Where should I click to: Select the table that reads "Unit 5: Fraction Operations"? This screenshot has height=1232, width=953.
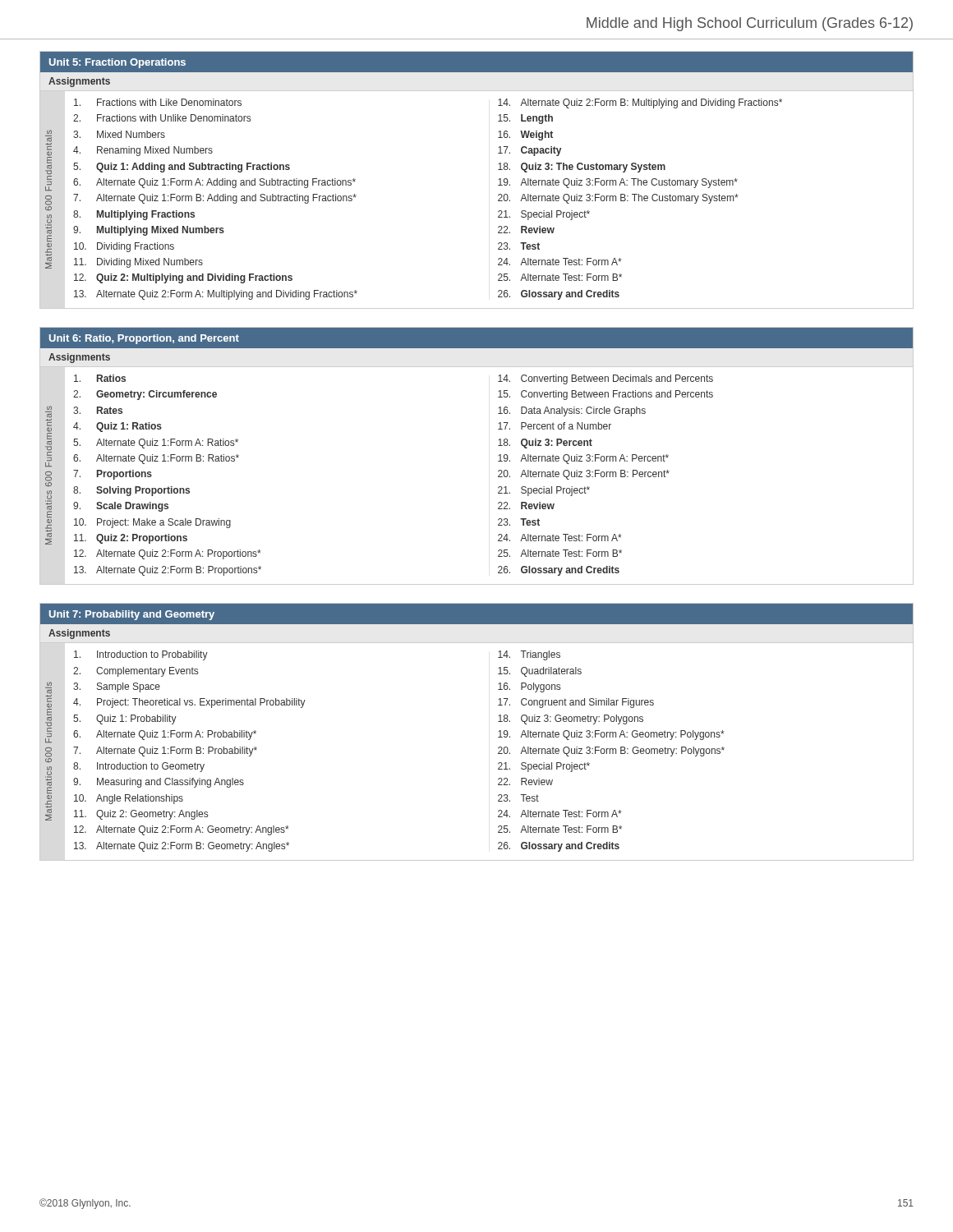(x=476, y=180)
